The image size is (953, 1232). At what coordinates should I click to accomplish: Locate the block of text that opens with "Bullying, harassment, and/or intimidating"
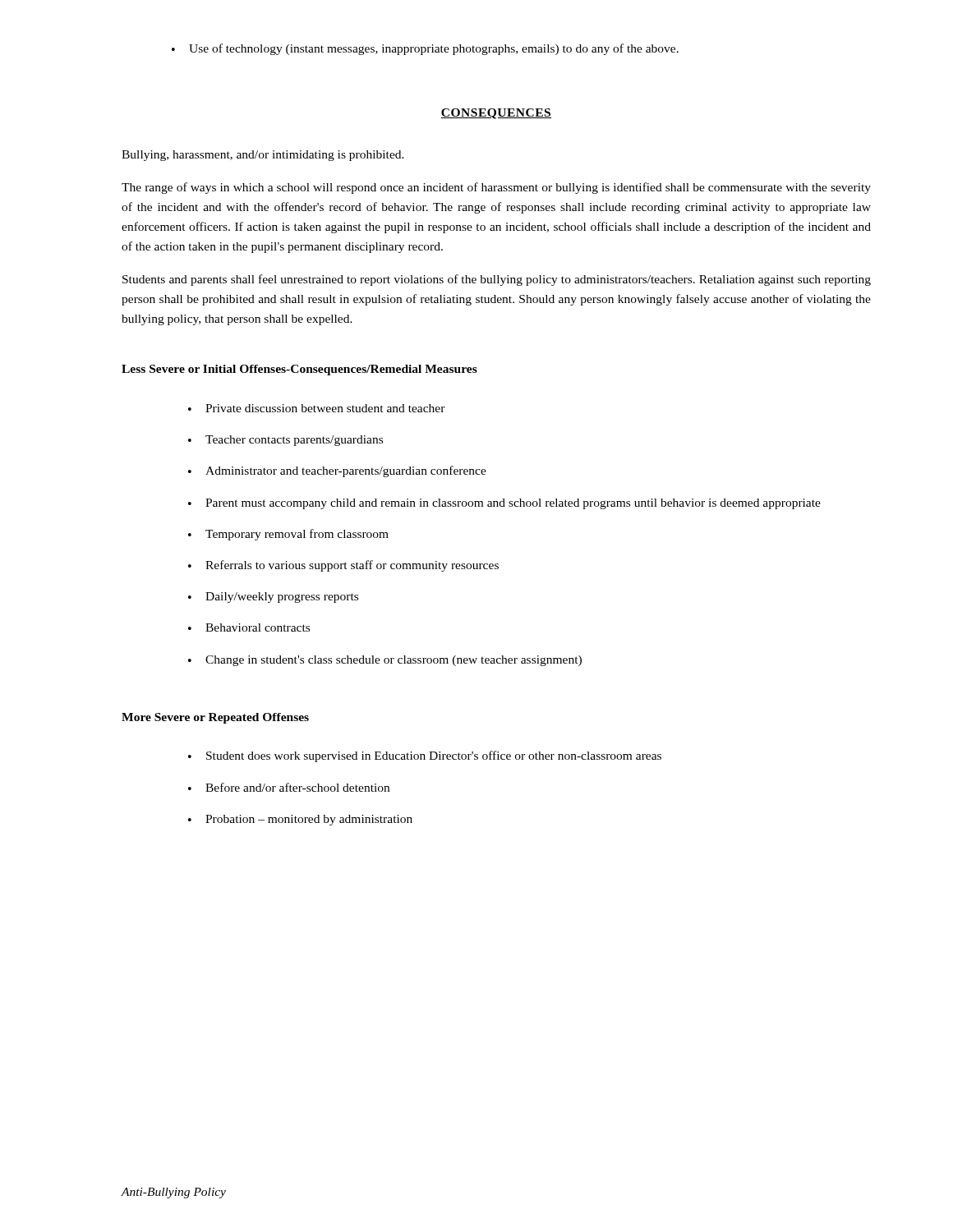[x=263, y=154]
